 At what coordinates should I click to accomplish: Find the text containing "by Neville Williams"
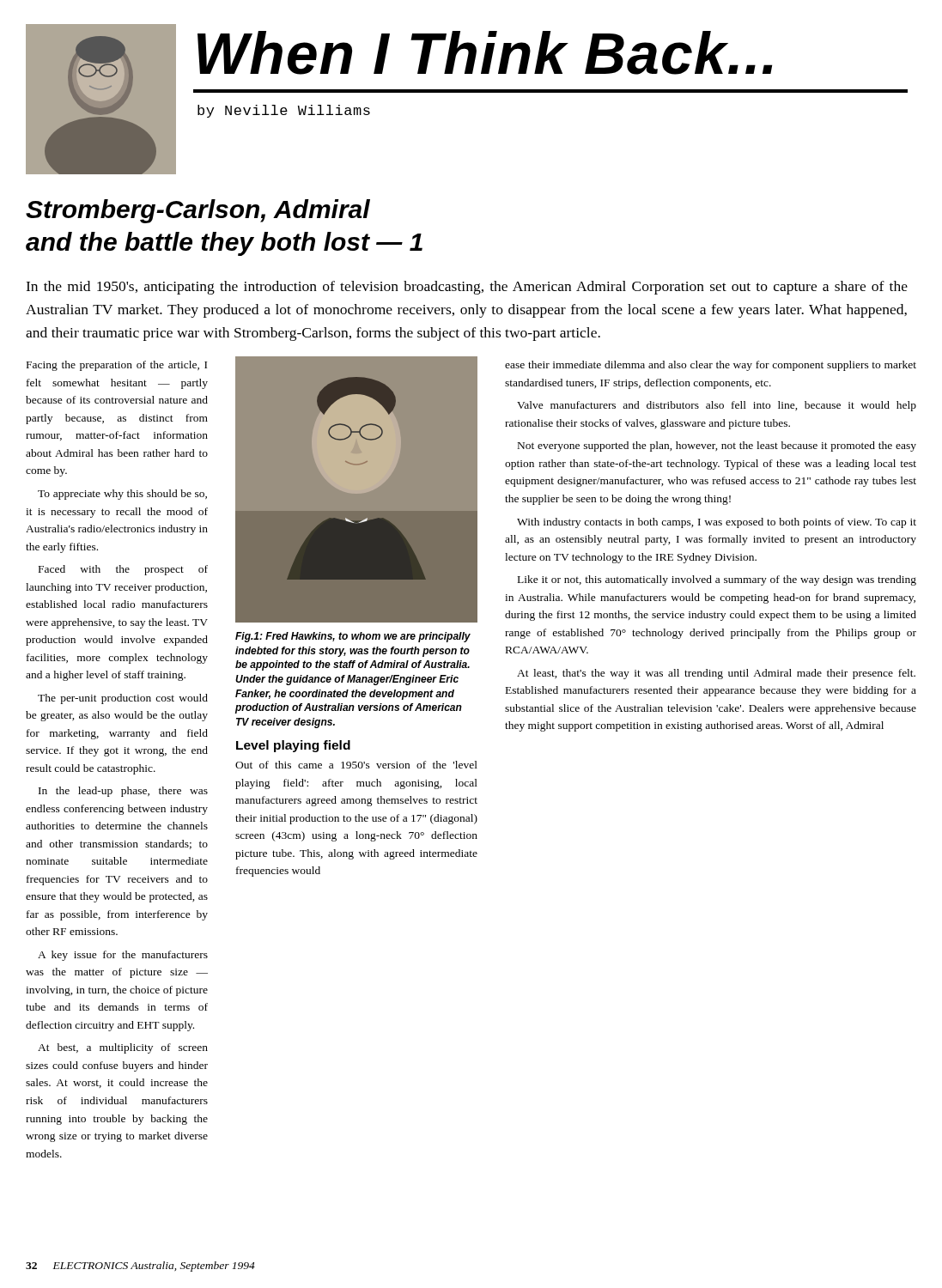coord(284,111)
